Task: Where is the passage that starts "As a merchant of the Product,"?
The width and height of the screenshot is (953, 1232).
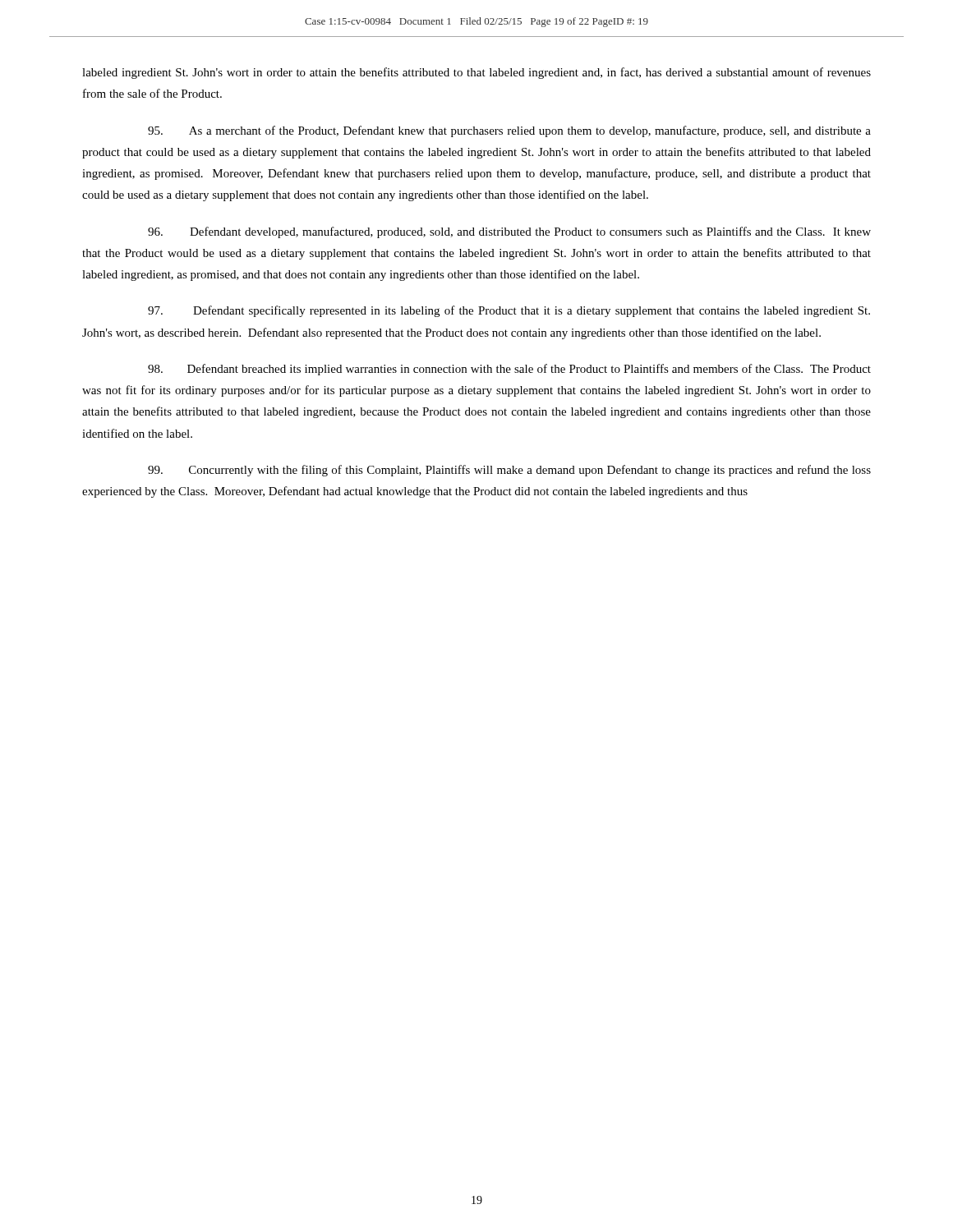Action: [x=476, y=163]
